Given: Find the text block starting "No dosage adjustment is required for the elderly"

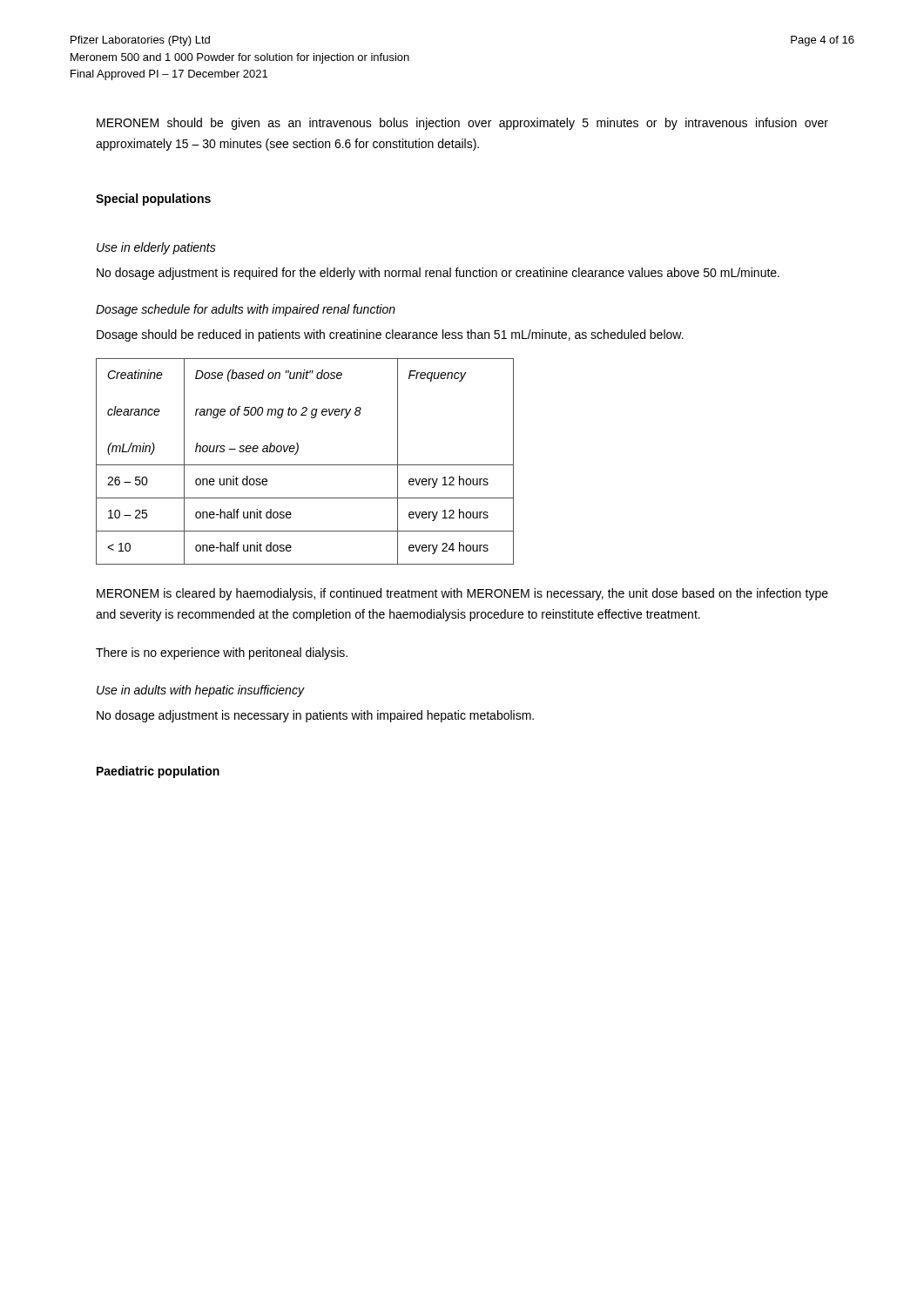Looking at the screenshot, I should (x=438, y=272).
